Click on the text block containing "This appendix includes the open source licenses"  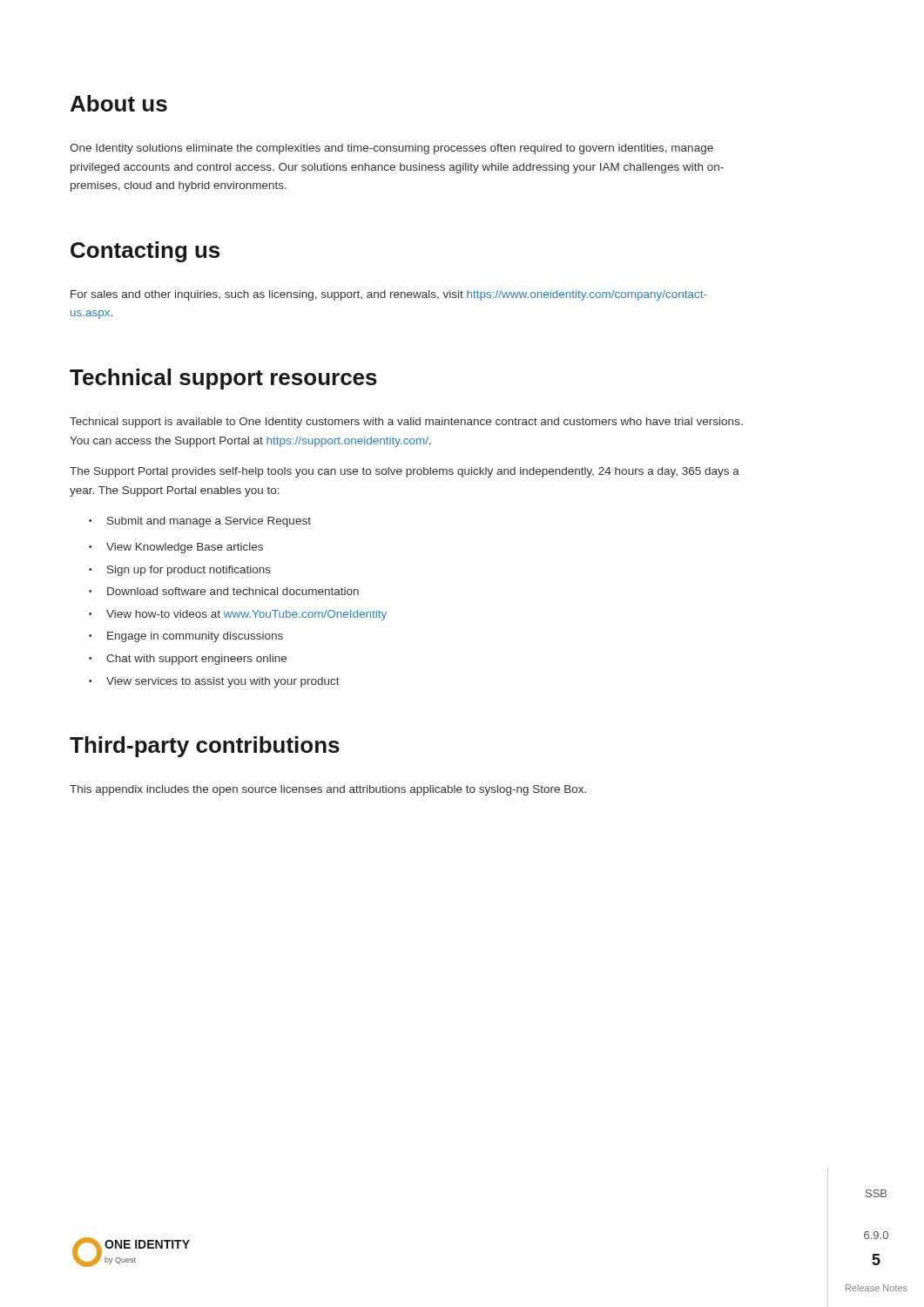[x=410, y=789]
